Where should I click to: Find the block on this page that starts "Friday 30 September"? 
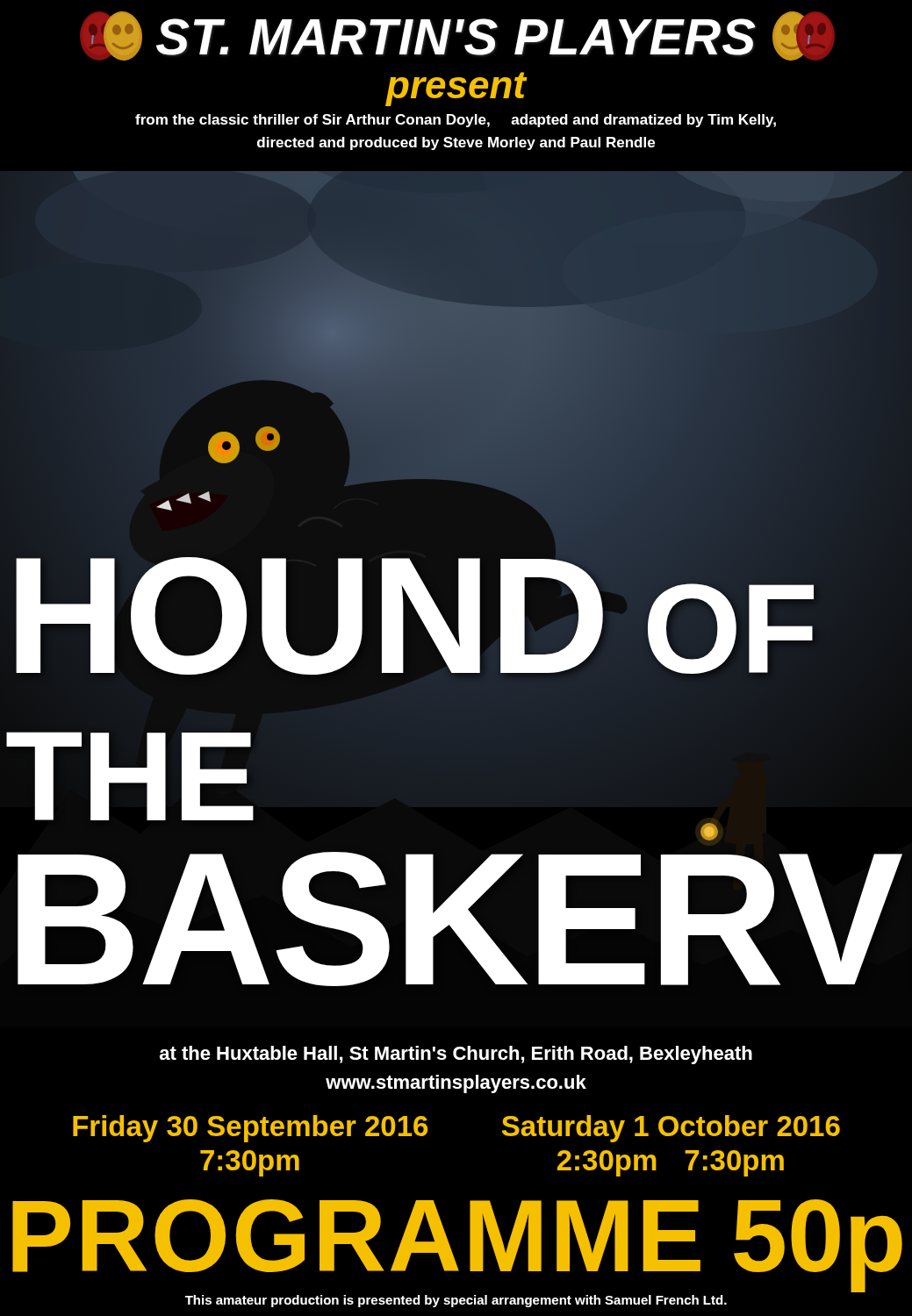coord(250,1143)
